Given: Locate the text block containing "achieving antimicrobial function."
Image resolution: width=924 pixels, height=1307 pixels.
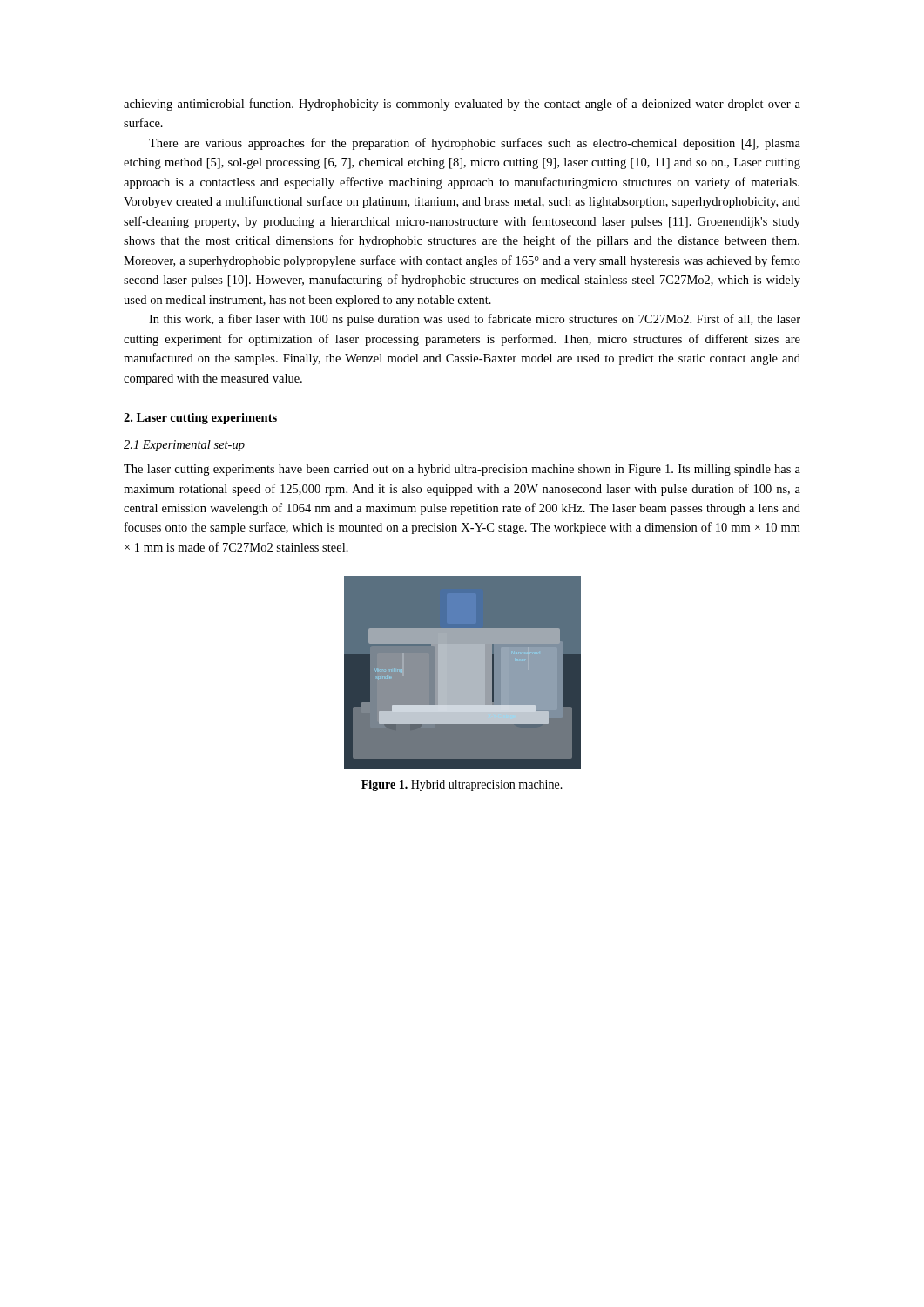Looking at the screenshot, I should tap(462, 241).
